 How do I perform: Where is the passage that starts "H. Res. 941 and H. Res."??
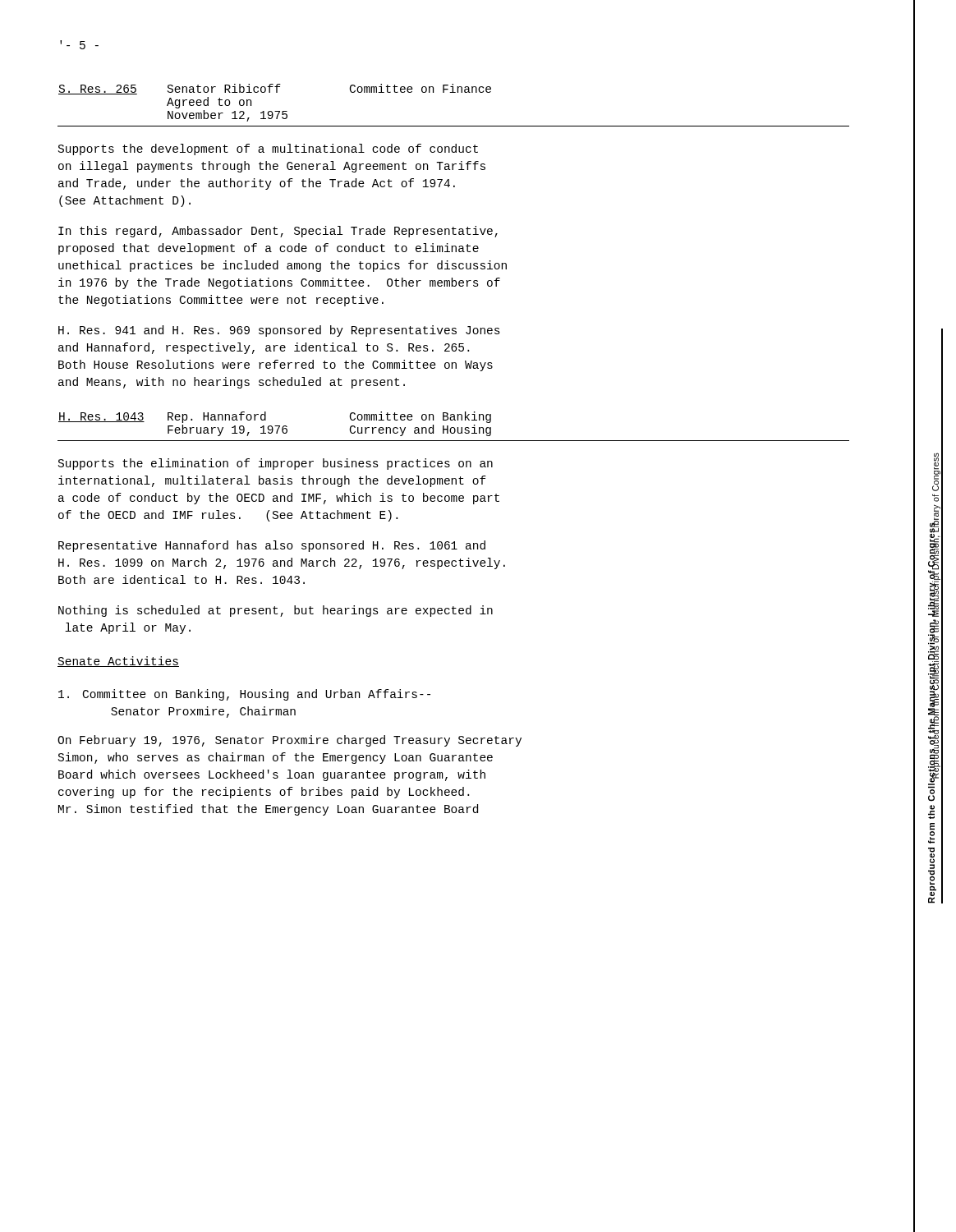click(x=279, y=357)
